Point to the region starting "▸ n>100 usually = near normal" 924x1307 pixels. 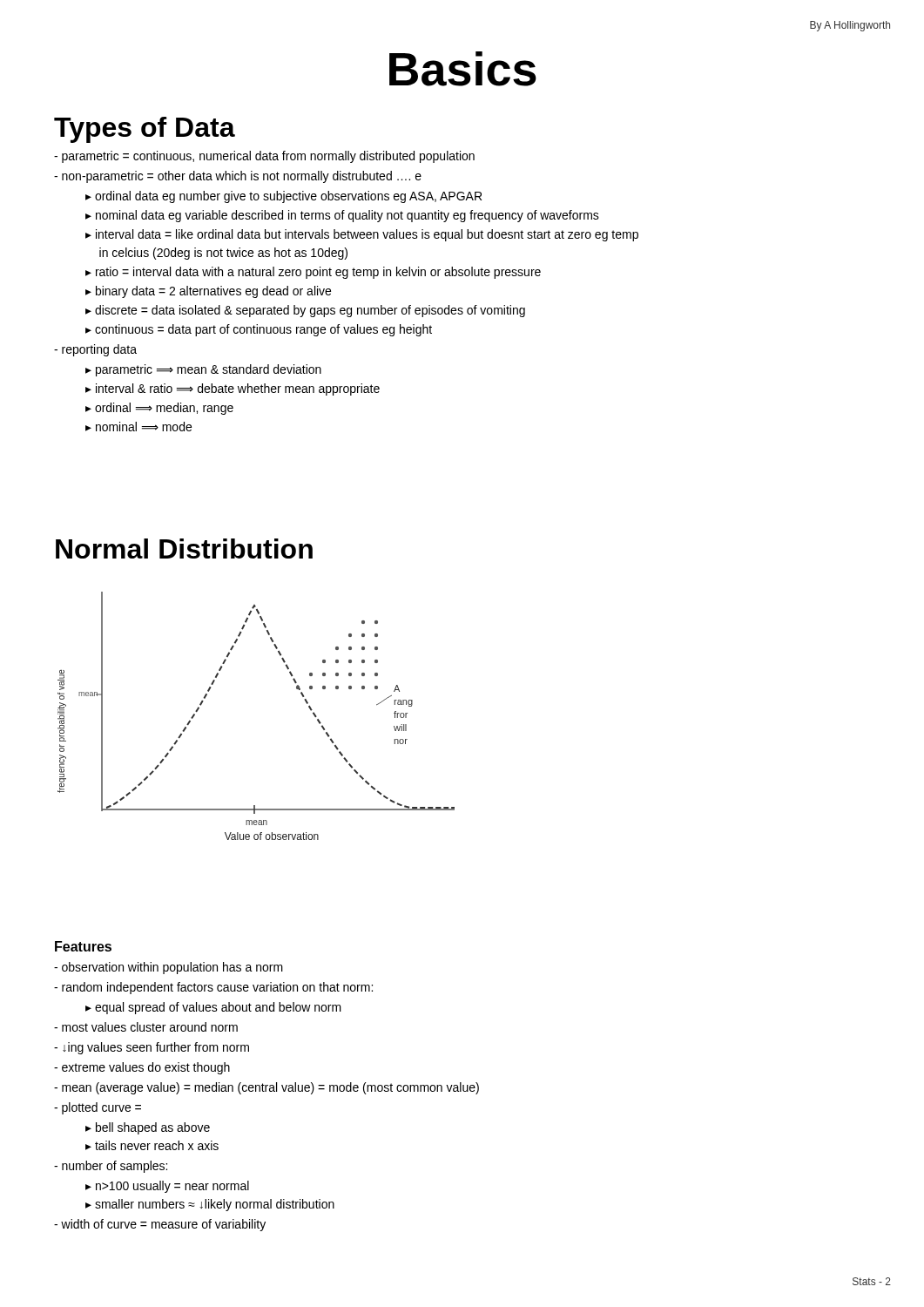pos(167,1186)
